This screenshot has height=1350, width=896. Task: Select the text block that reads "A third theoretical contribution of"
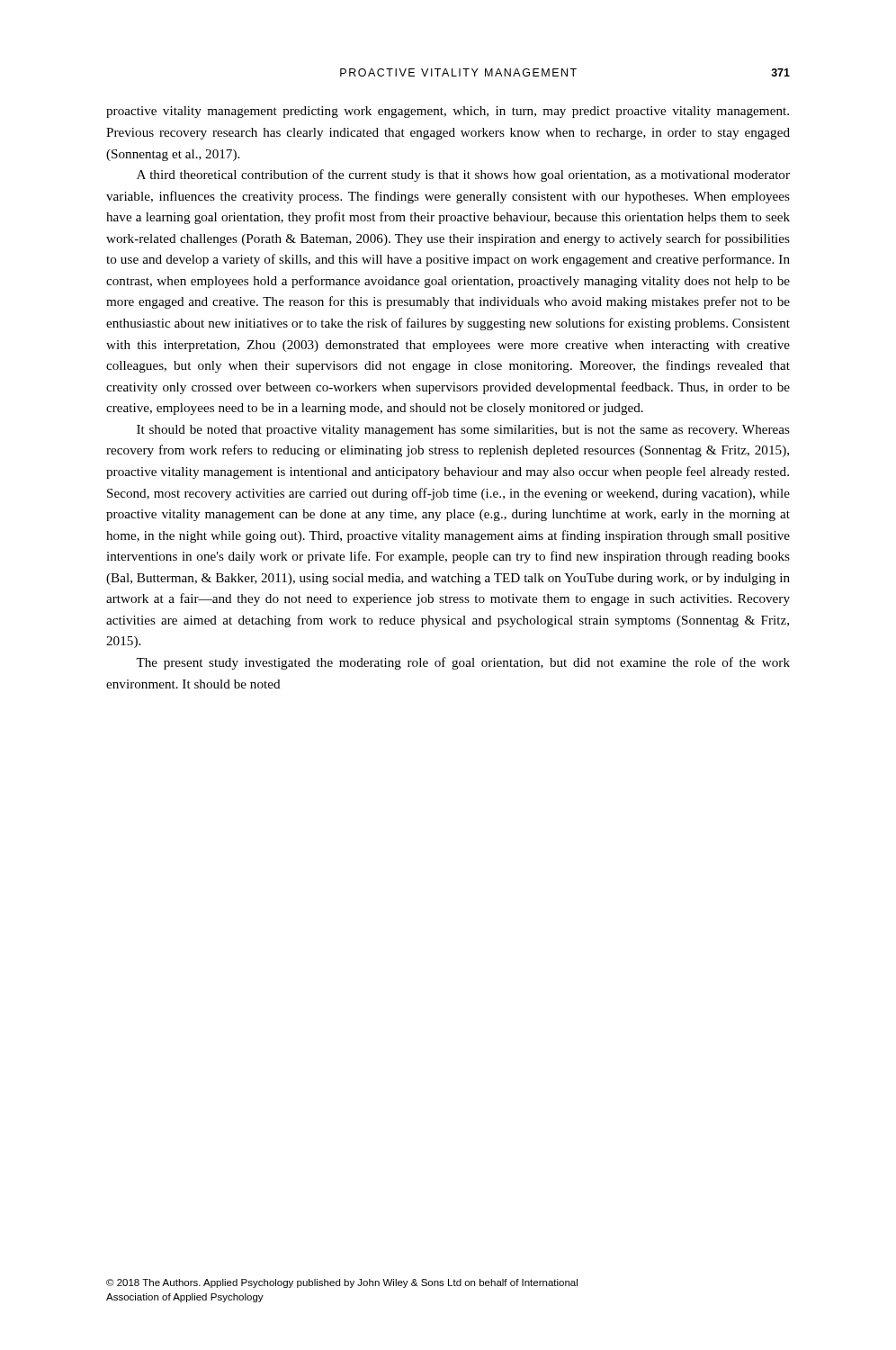[x=448, y=291]
